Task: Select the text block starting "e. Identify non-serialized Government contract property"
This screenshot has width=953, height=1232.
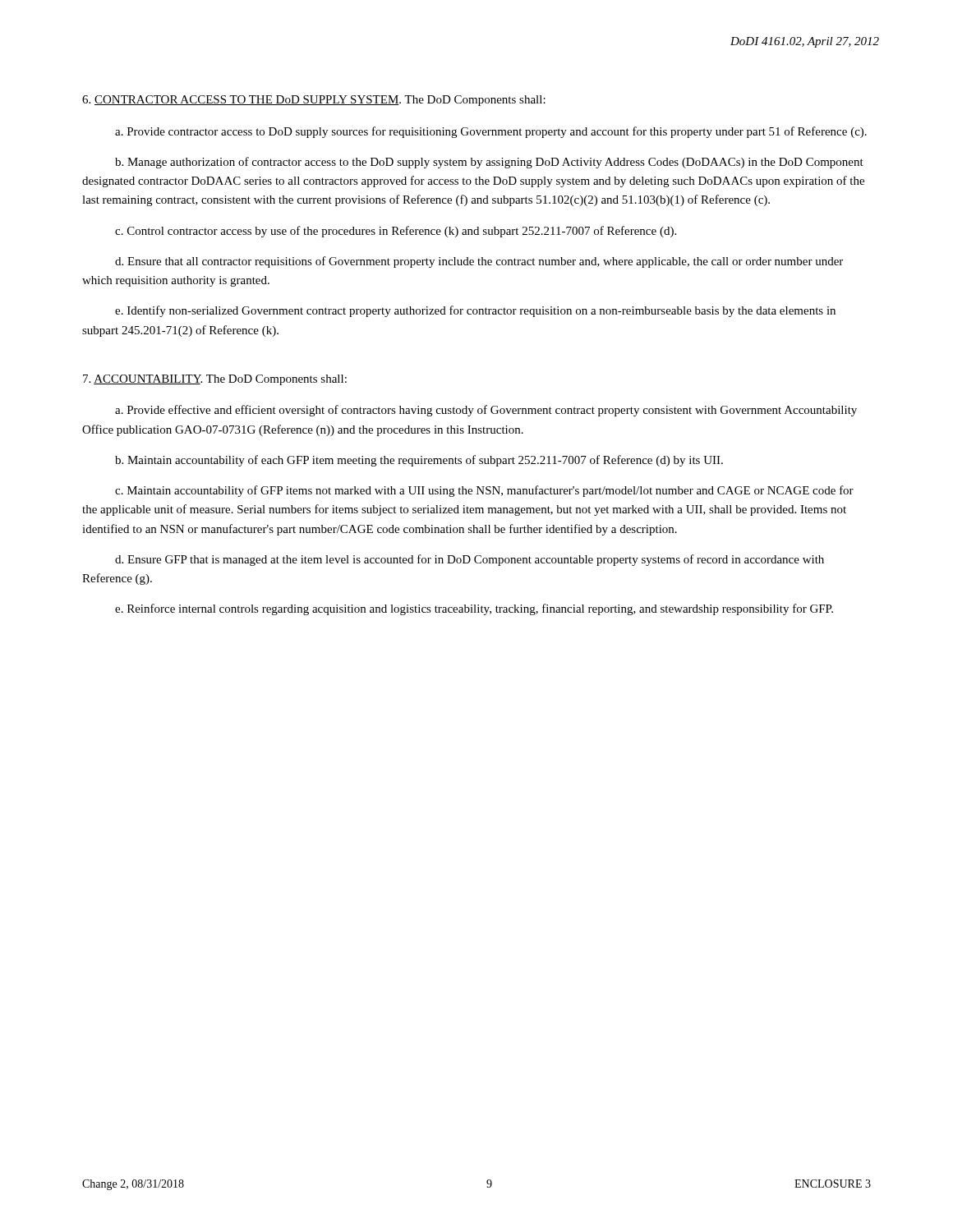Action: (x=459, y=320)
